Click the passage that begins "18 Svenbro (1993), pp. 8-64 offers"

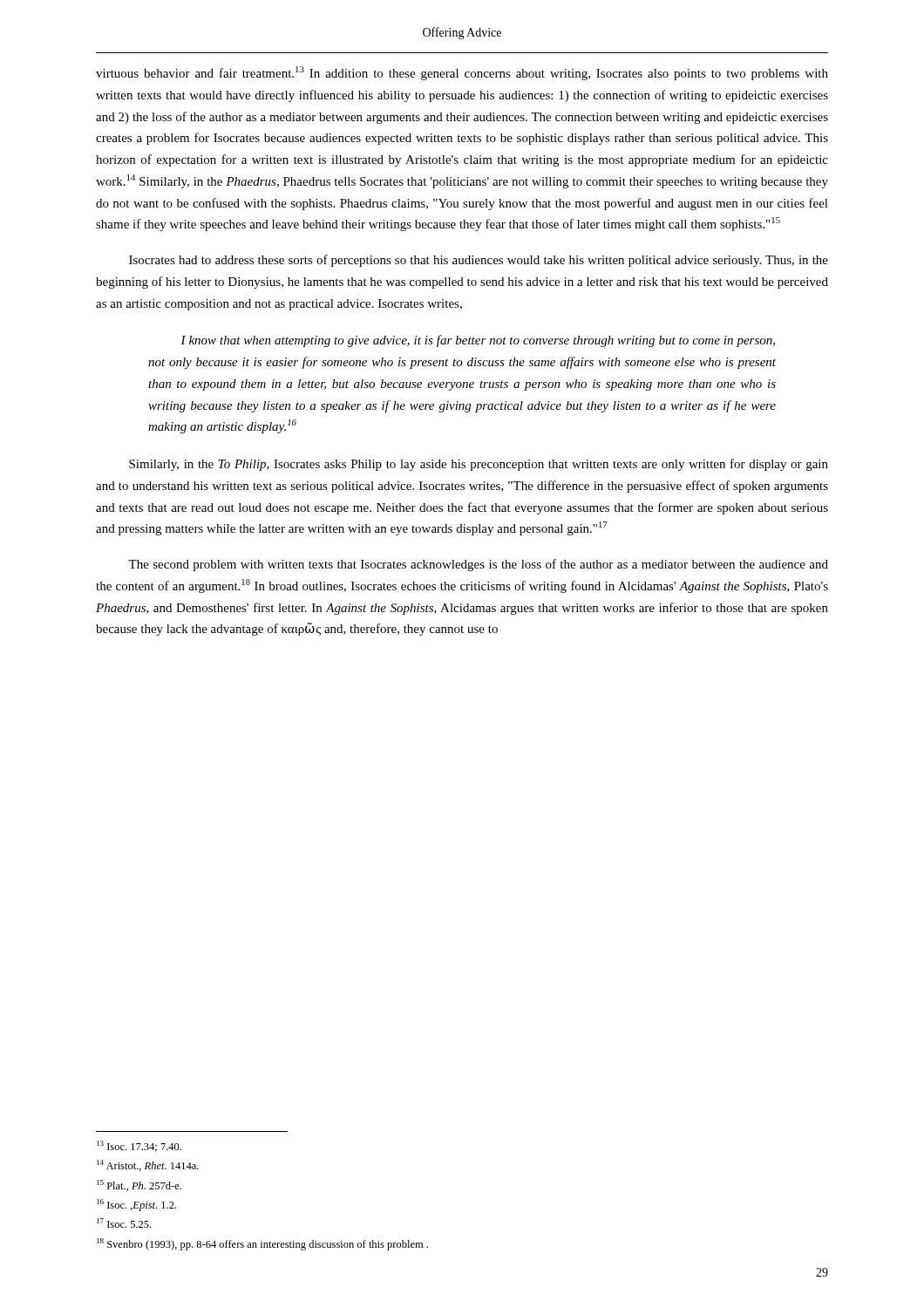click(x=262, y=1243)
